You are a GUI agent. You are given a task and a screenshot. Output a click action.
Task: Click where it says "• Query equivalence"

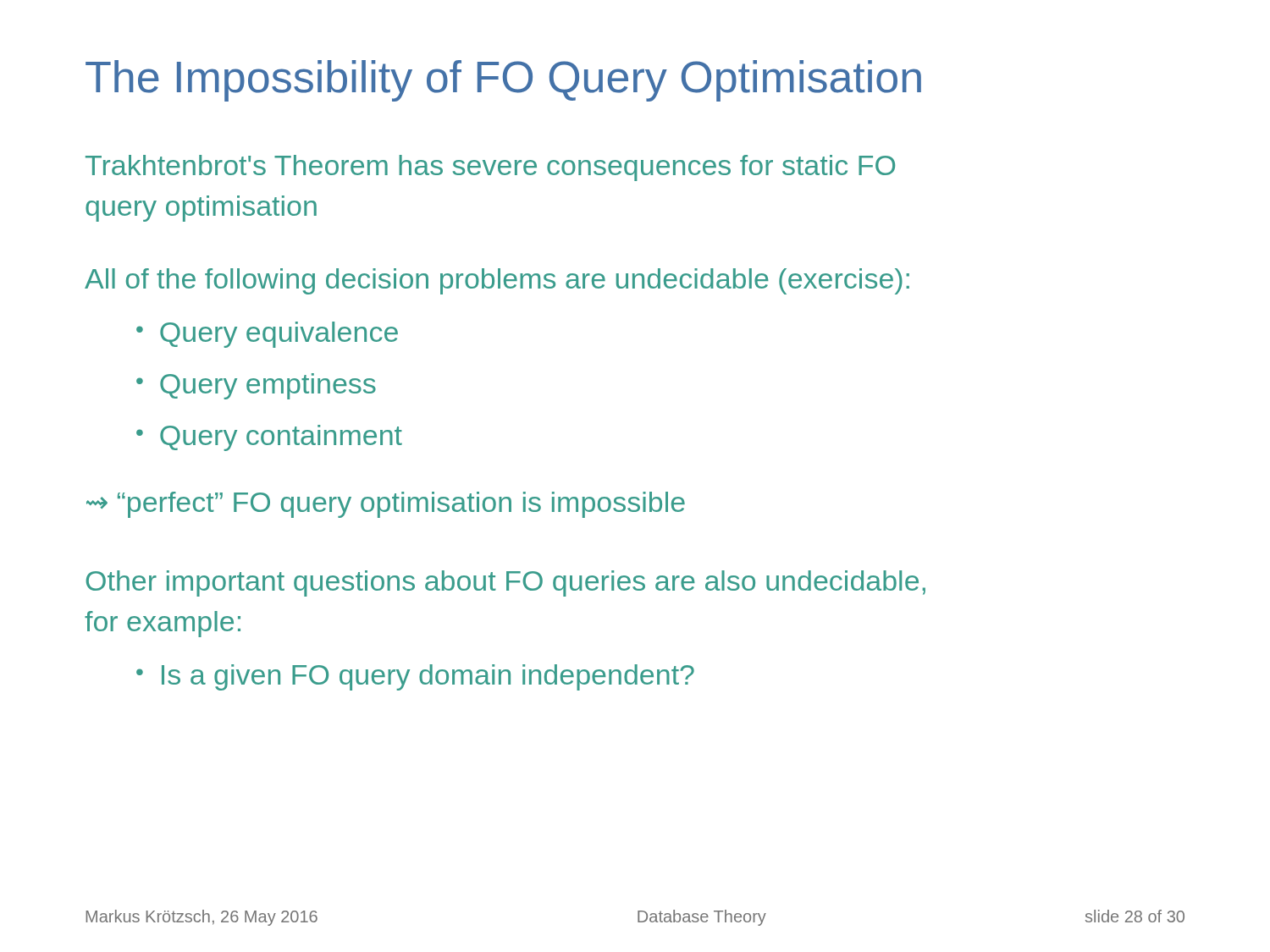point(267,332)
